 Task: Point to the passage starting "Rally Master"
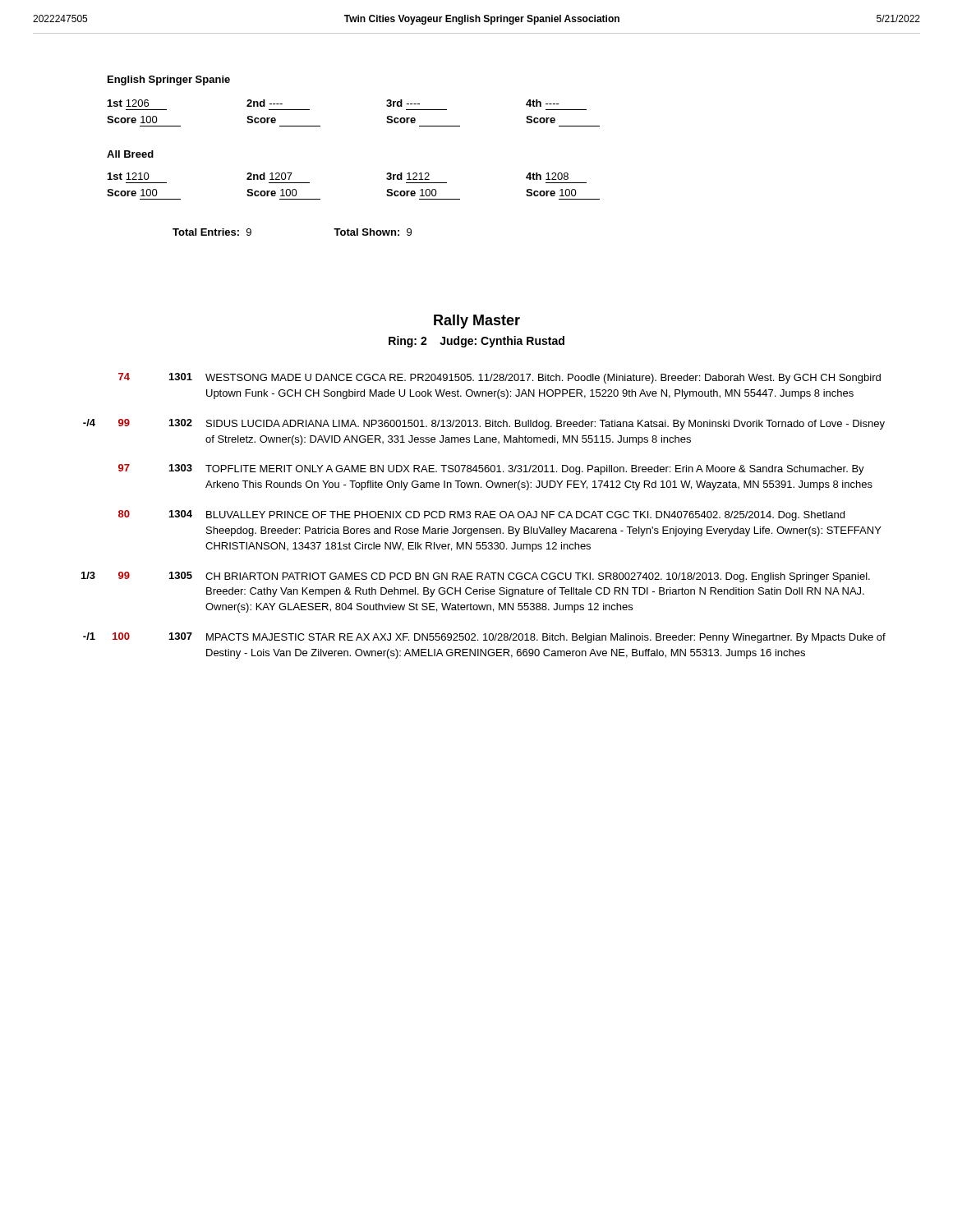pos(476,320)
